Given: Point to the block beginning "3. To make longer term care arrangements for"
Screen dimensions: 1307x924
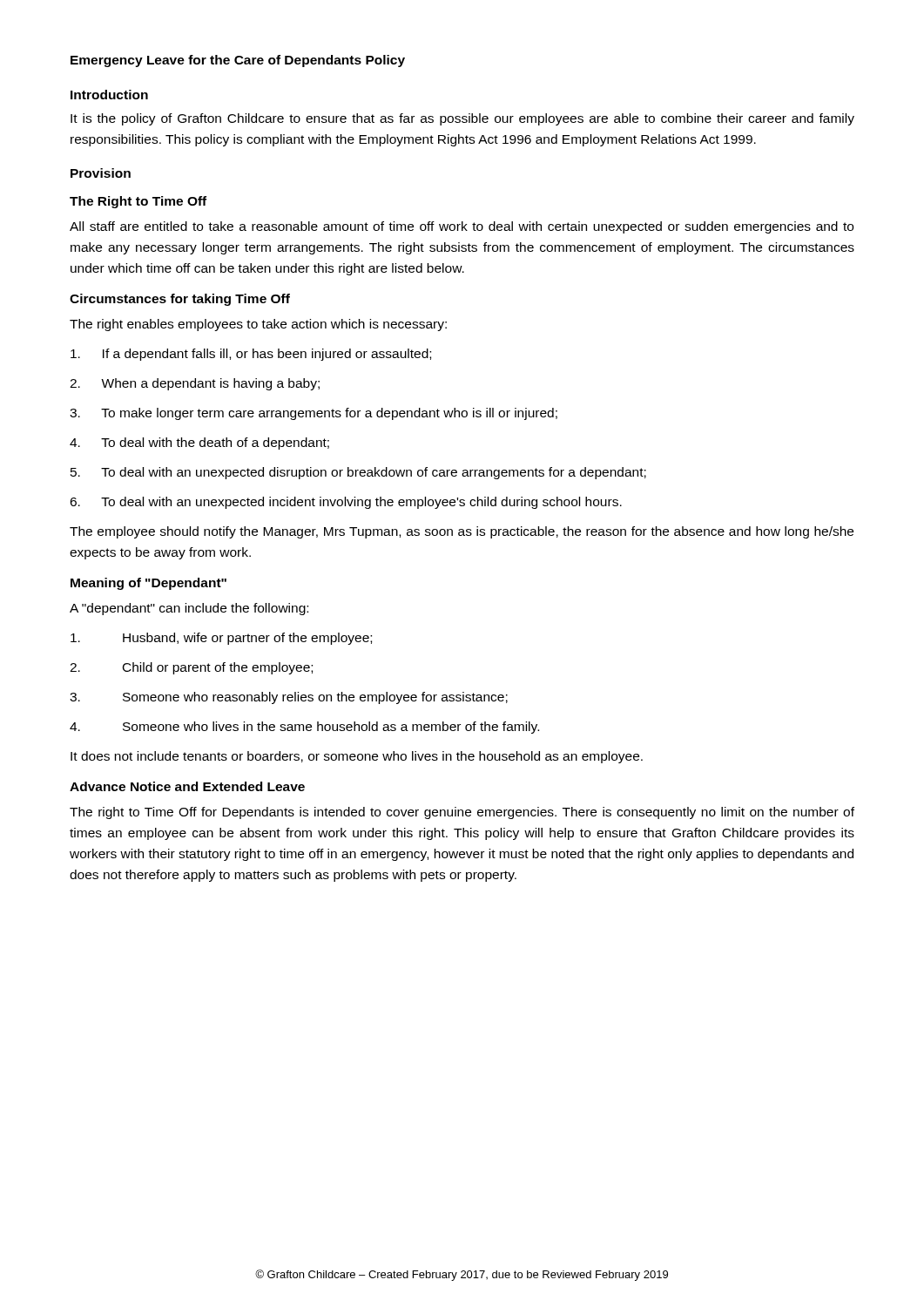Looking at the screenshot, I should point(462,413).
